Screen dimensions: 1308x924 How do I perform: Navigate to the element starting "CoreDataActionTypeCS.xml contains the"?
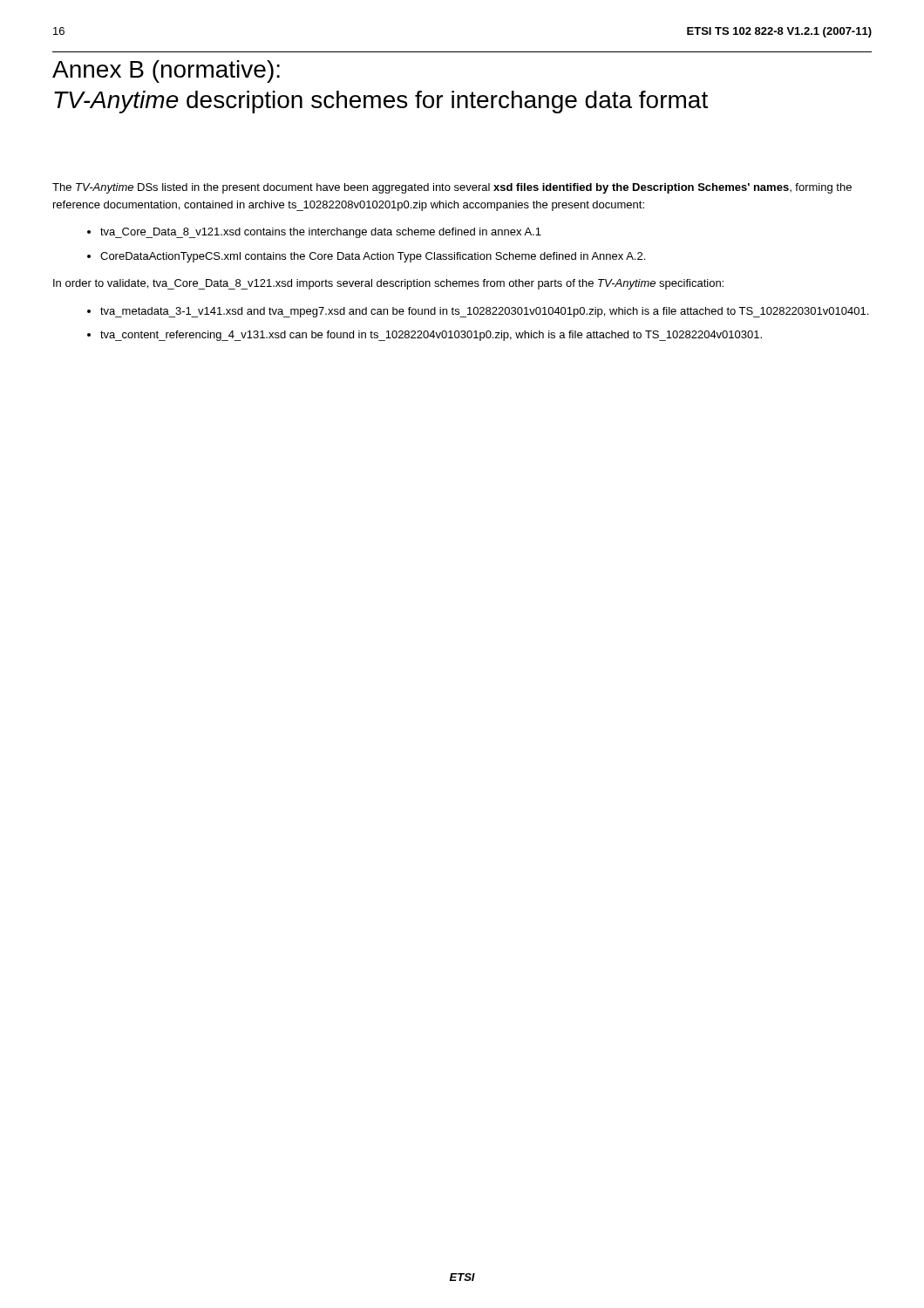click(373, 255)
